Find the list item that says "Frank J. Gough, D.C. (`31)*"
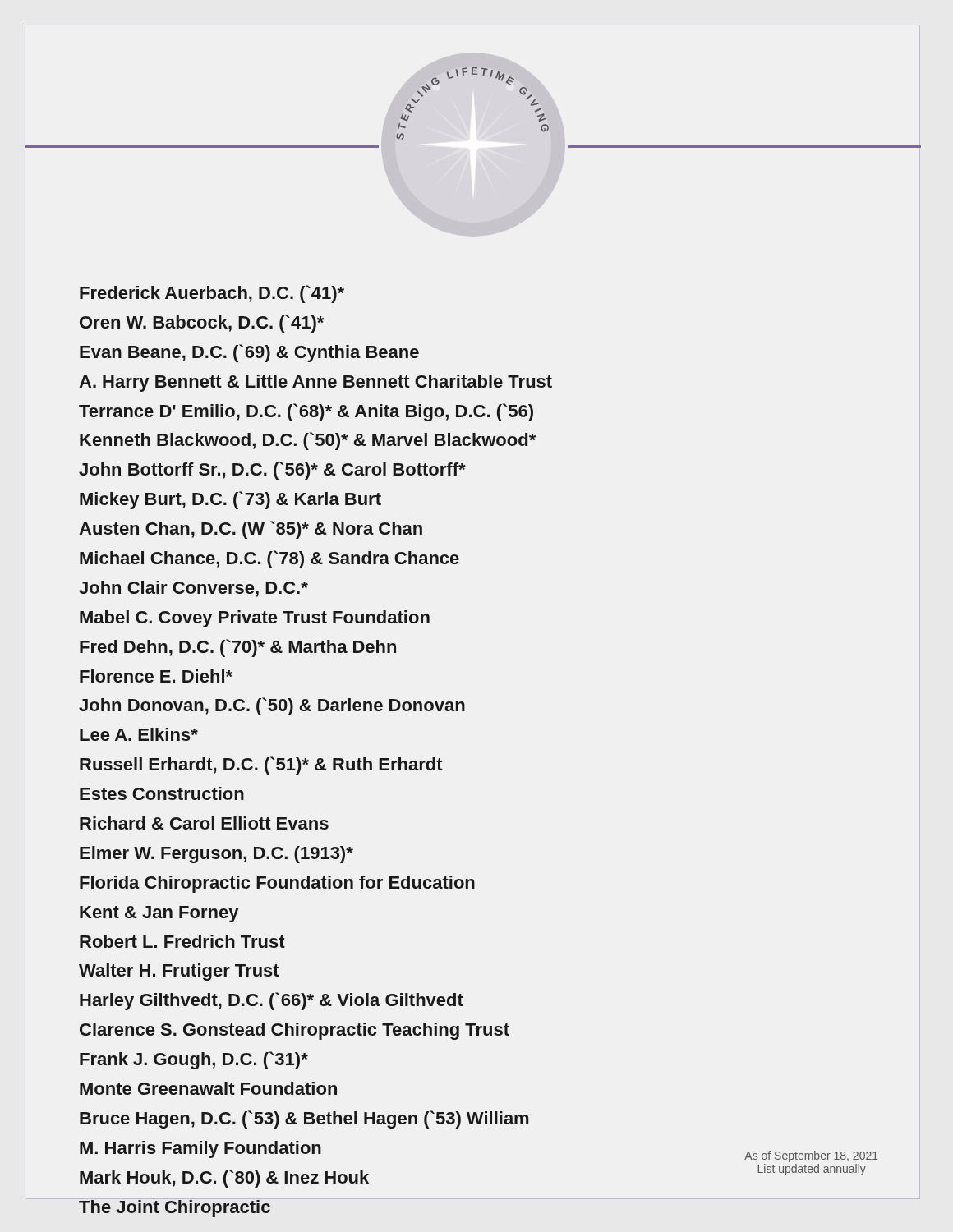 194,1060
